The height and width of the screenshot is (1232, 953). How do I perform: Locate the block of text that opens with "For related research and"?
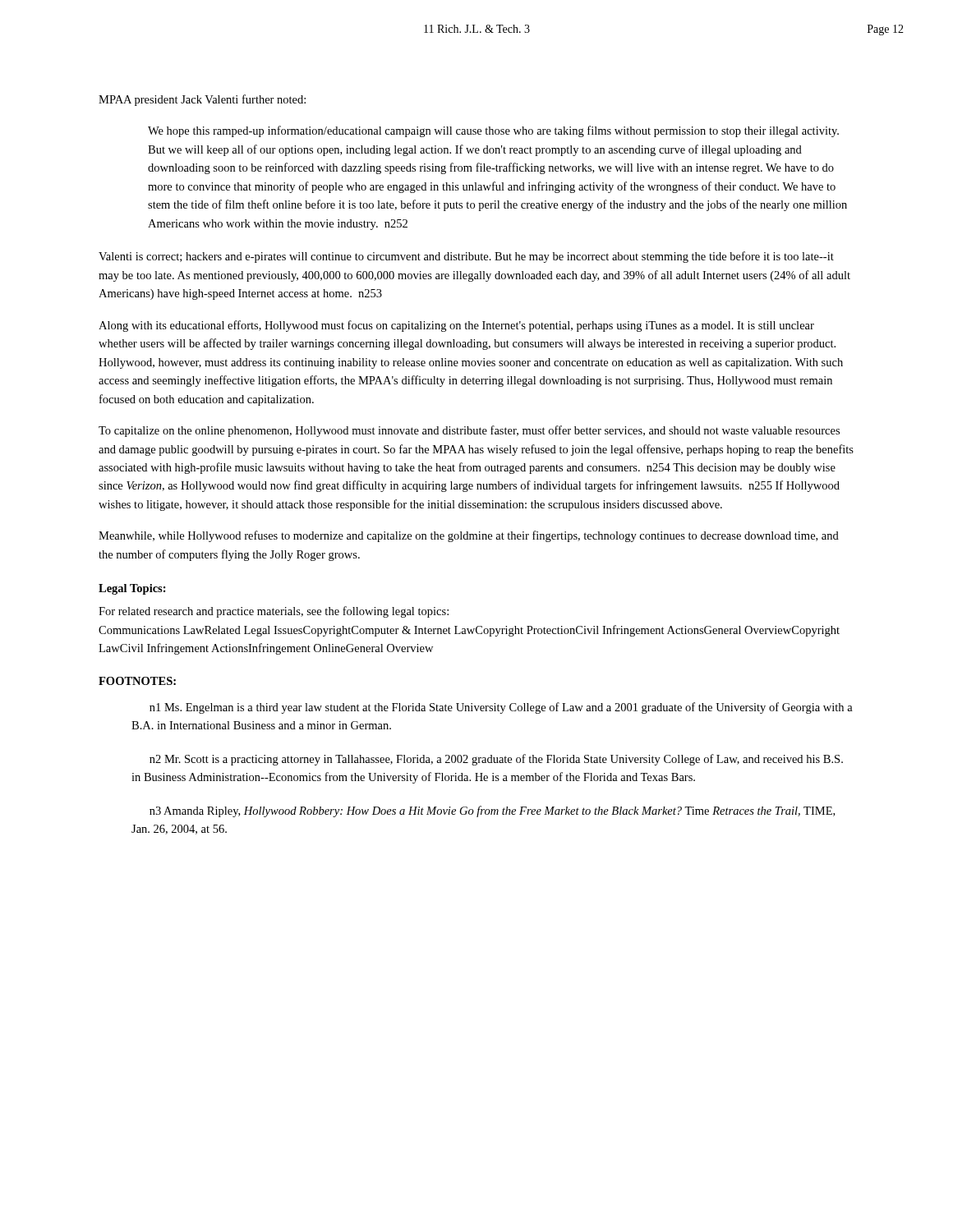pos(469,630)
